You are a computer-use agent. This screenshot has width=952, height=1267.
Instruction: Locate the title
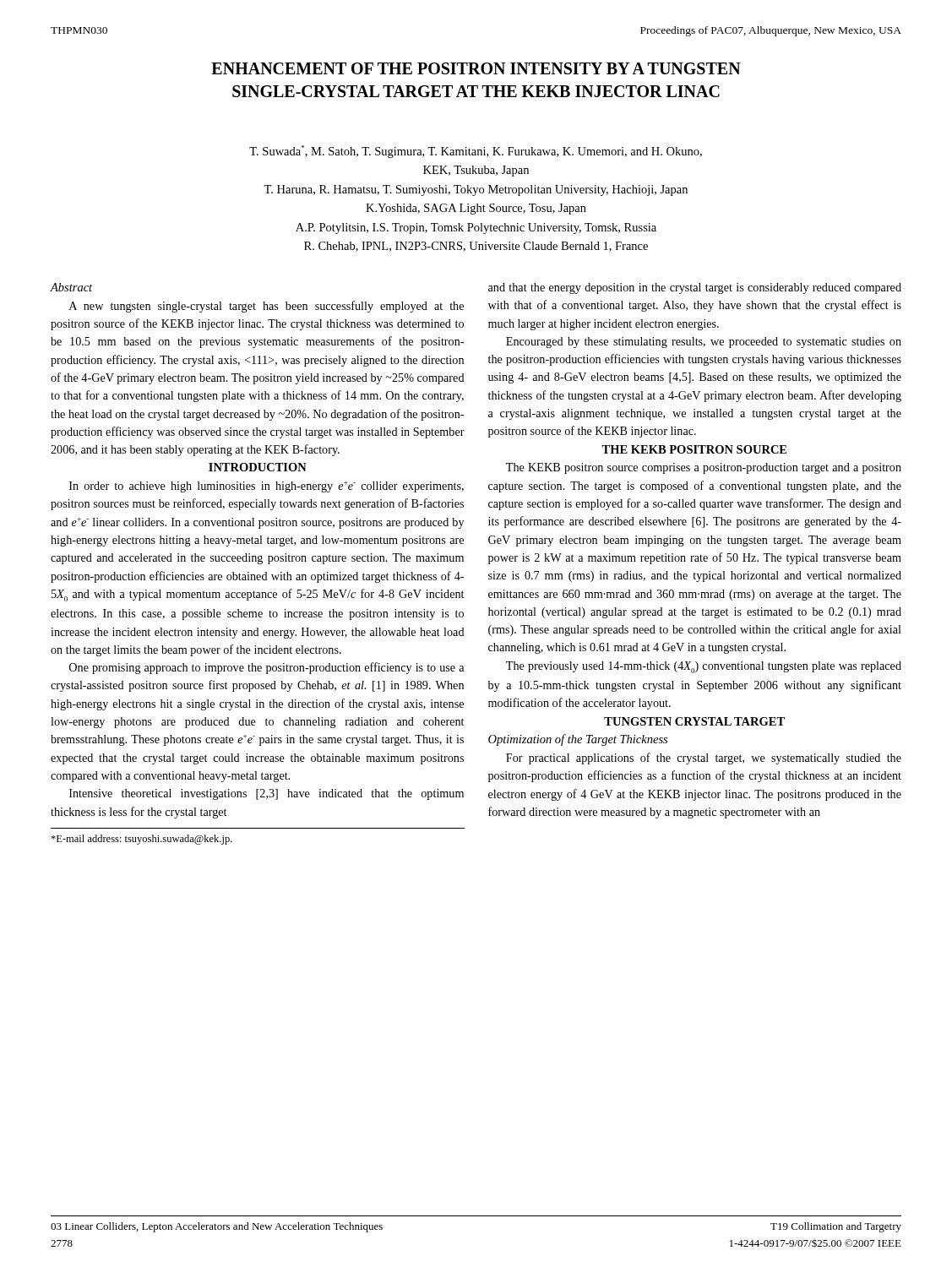(476, 80)
